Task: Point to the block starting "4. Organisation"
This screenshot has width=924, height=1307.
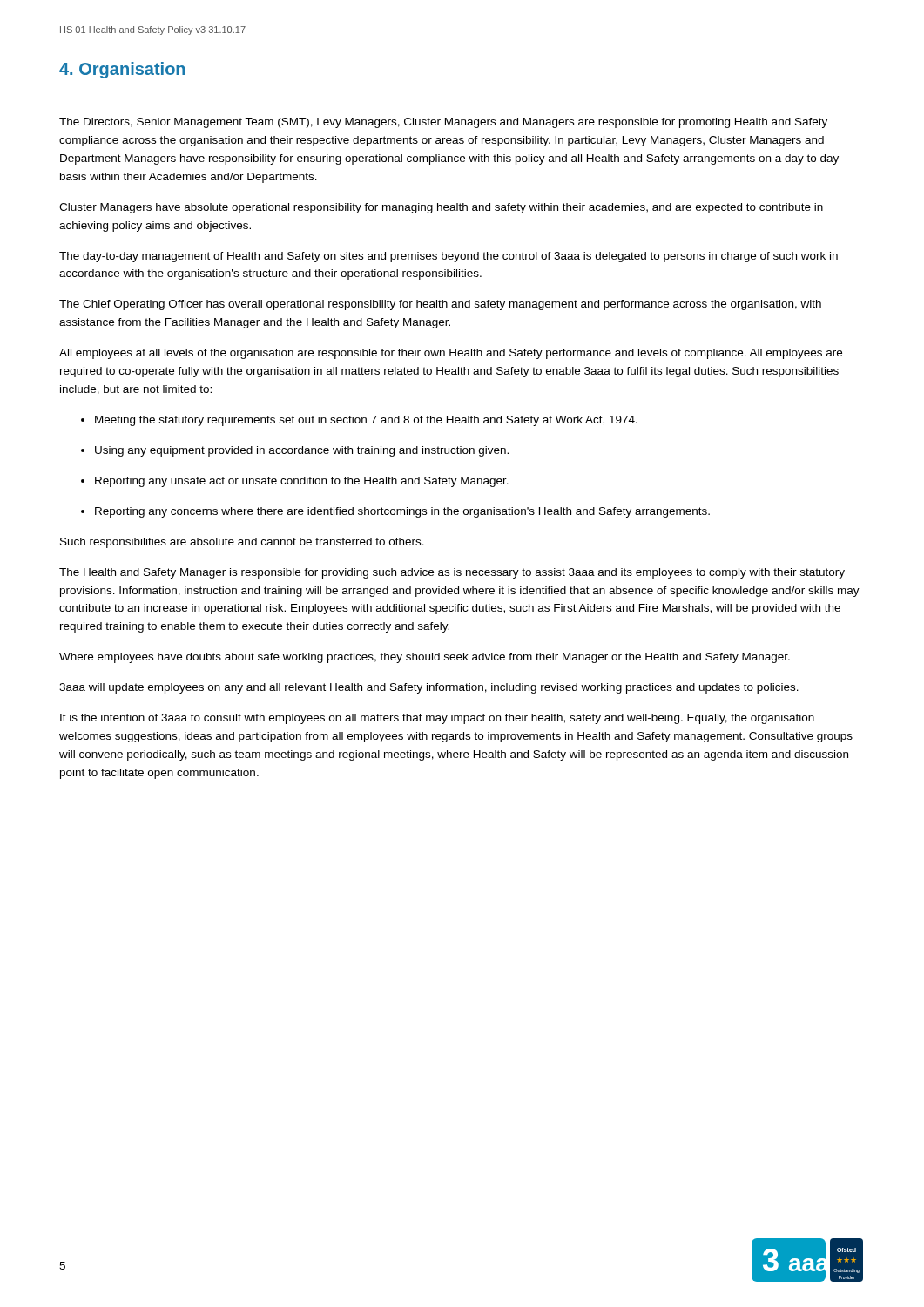Action: (123, 69)
